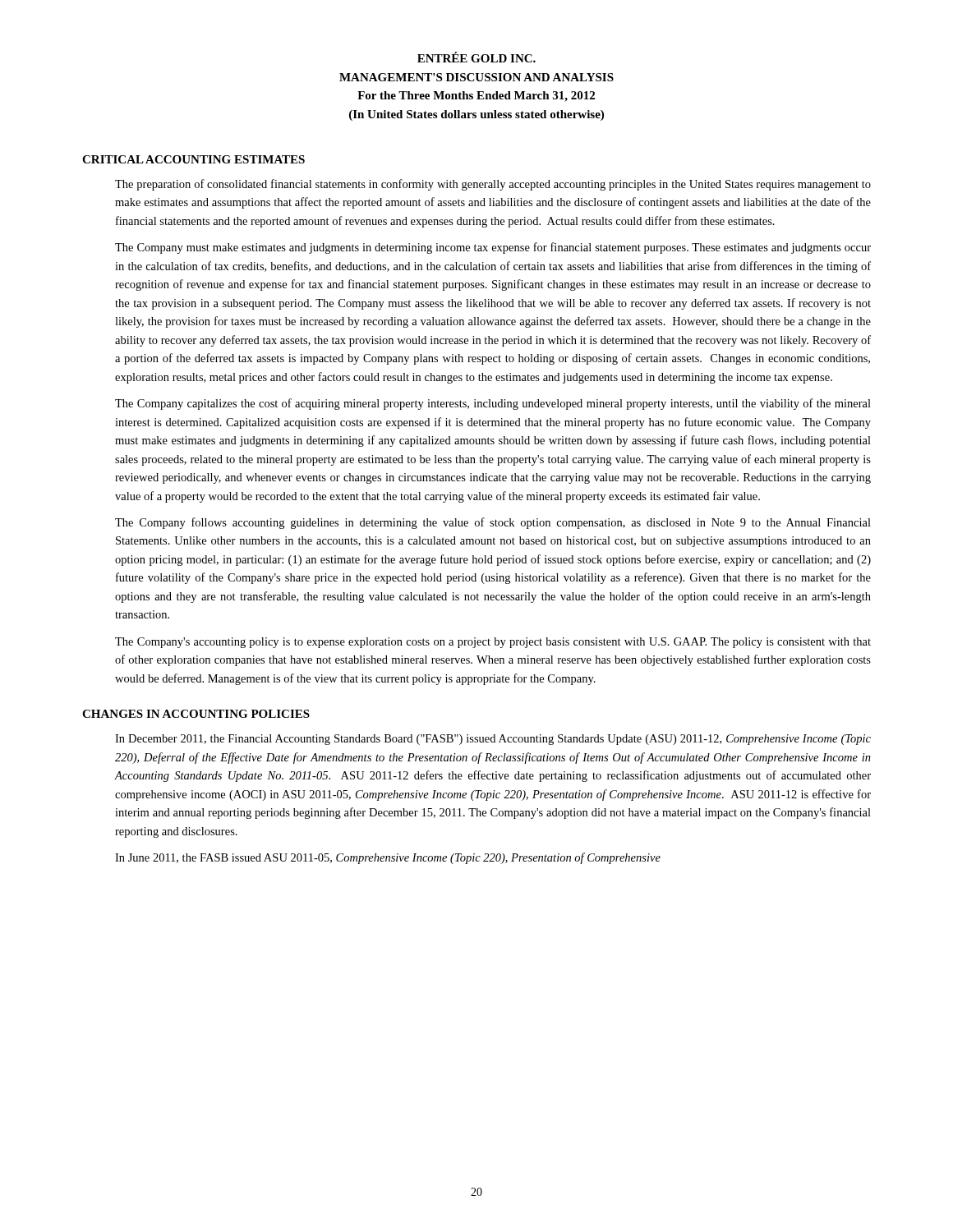Viewport: 953px width, 1232px height.
Task: Find the section header containing "CRITICAL ACCOUNTING ESTIMATES"
Action: click(194, 159)
